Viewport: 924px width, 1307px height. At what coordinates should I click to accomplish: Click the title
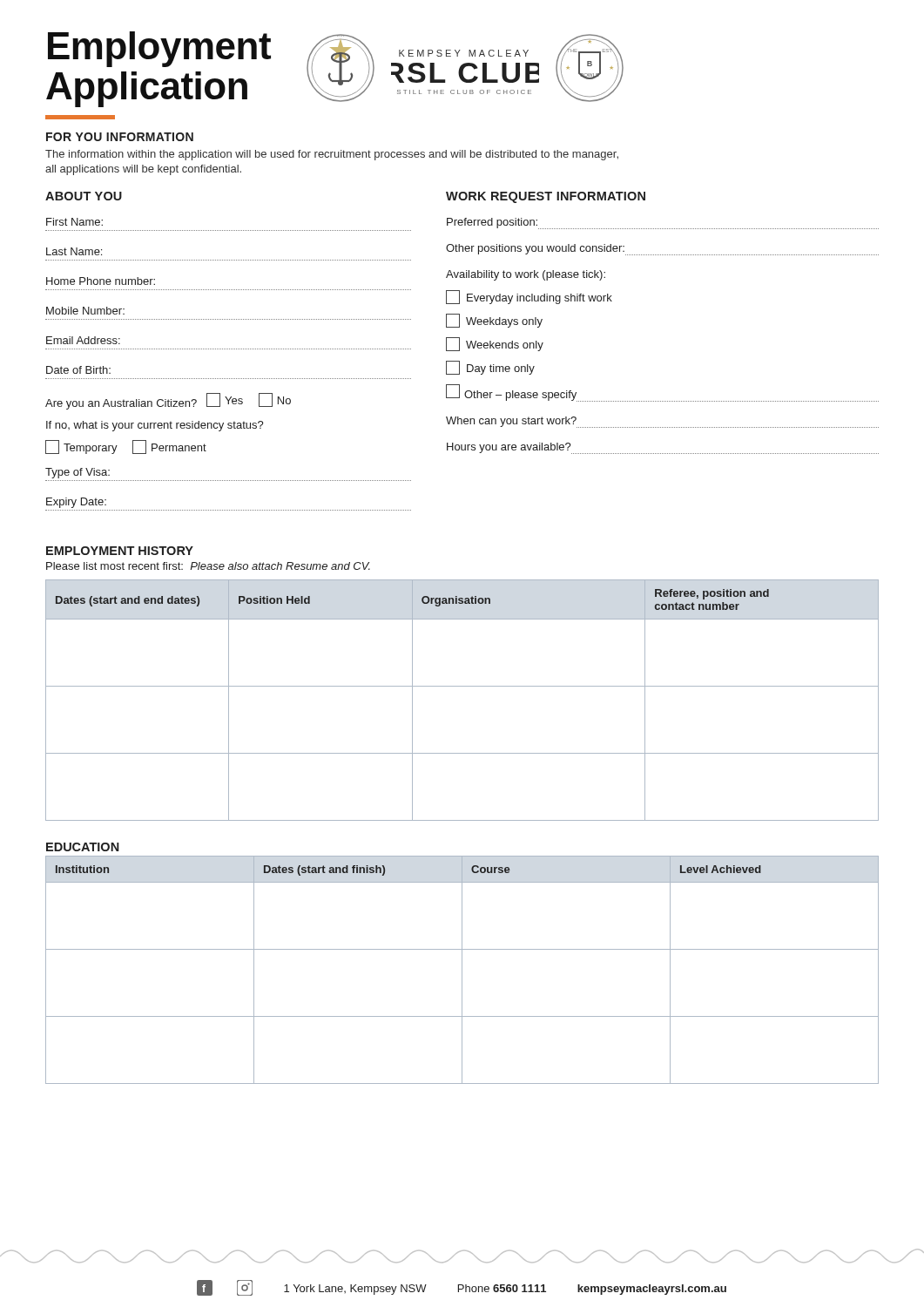tap(158, 66)
